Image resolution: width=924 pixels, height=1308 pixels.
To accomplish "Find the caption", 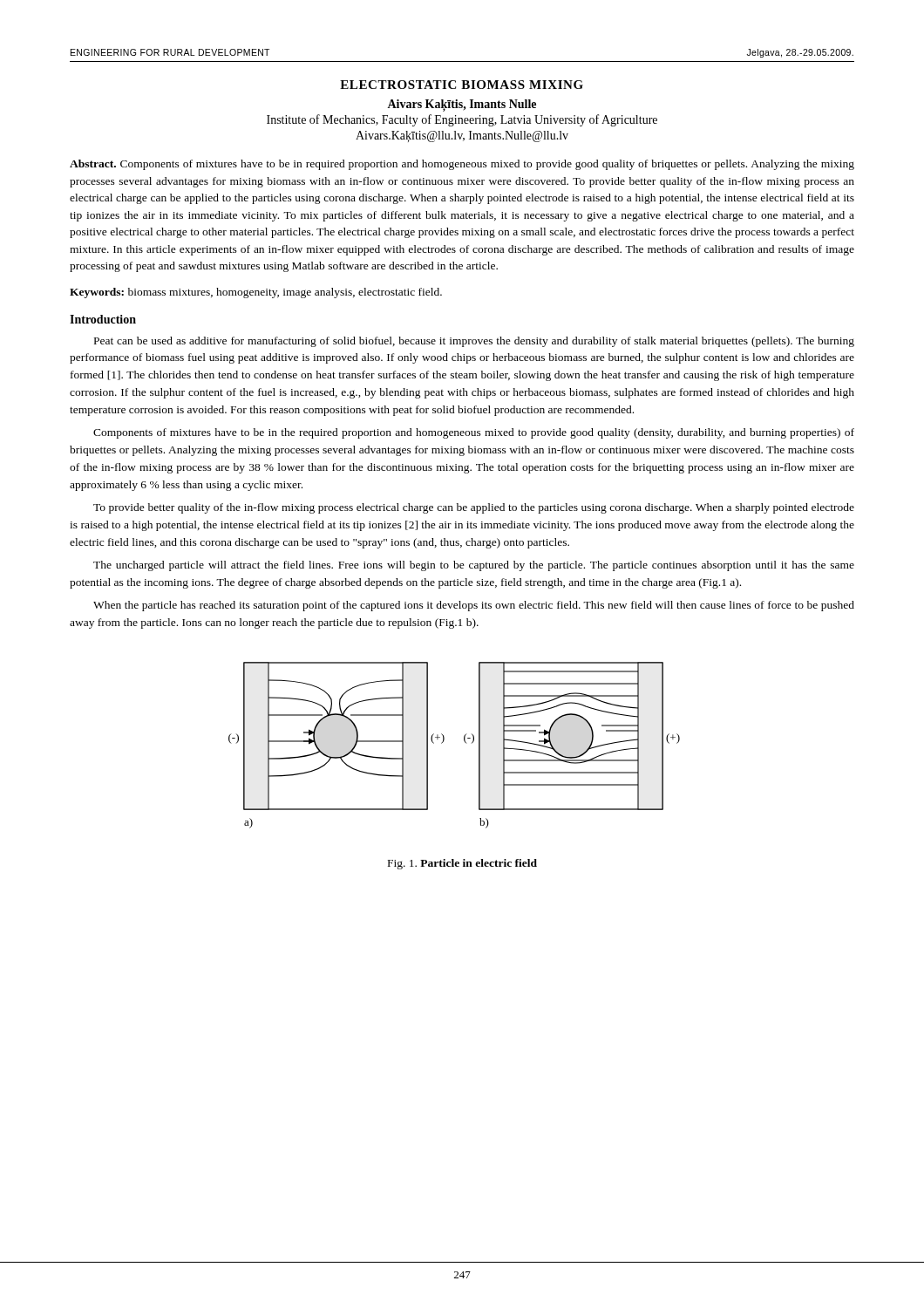I will [462, 863].
